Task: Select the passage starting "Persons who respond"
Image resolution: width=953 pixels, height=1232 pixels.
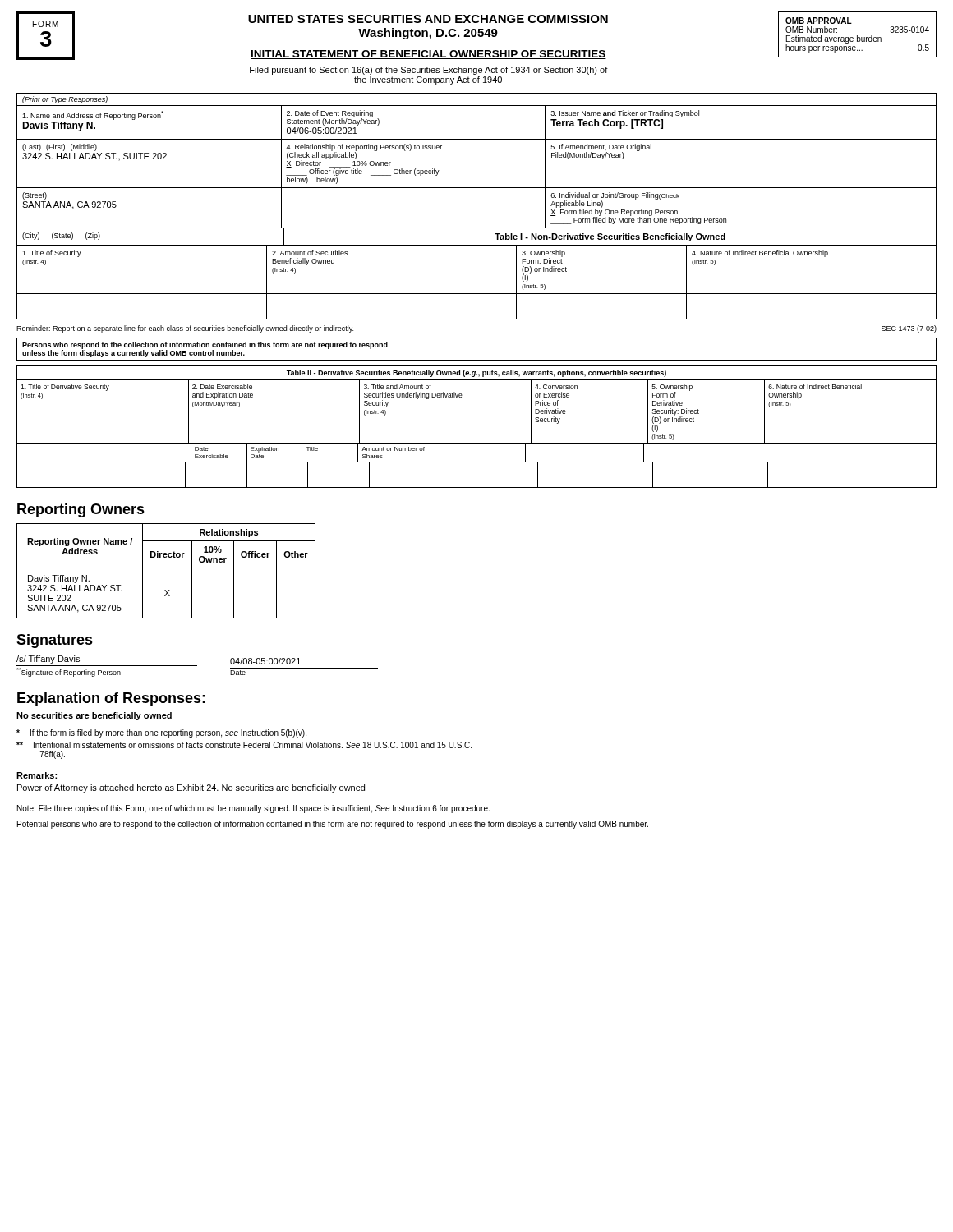Action: pyautogui.click(x=205, y=349)
